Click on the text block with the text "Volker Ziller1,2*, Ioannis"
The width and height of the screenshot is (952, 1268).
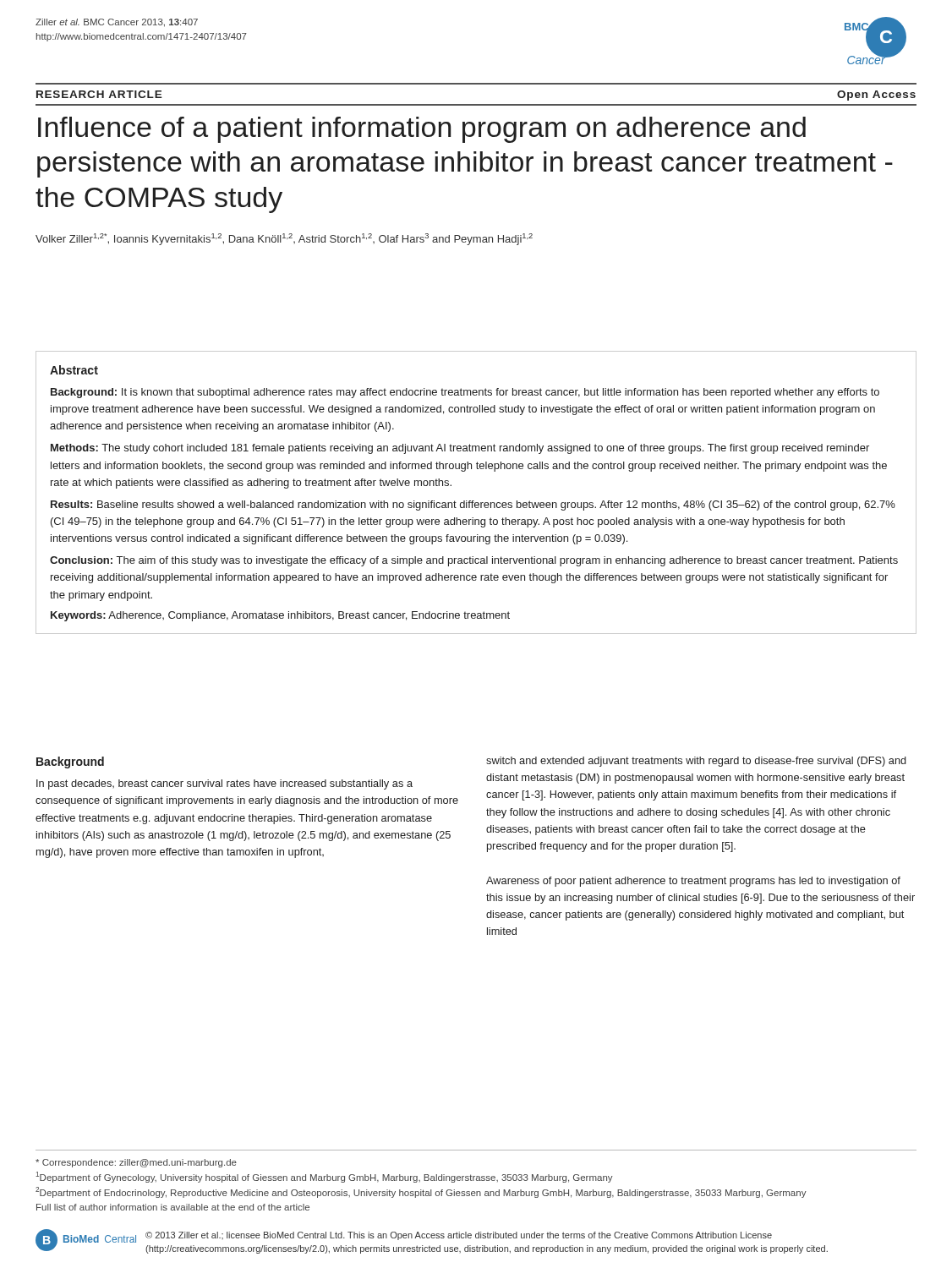284,239
